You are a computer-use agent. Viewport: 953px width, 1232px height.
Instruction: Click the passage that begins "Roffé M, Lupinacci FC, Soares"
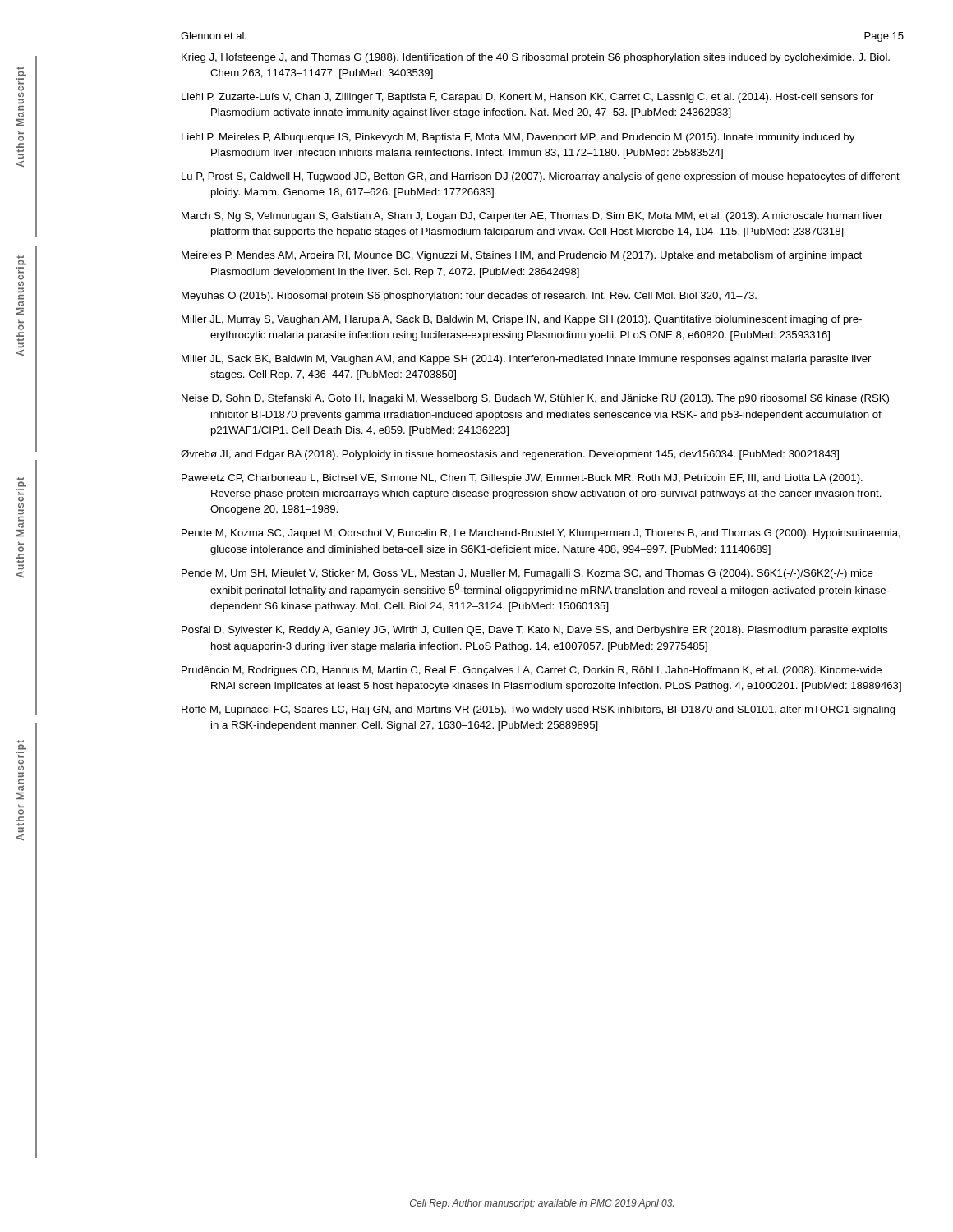[538, 717]
